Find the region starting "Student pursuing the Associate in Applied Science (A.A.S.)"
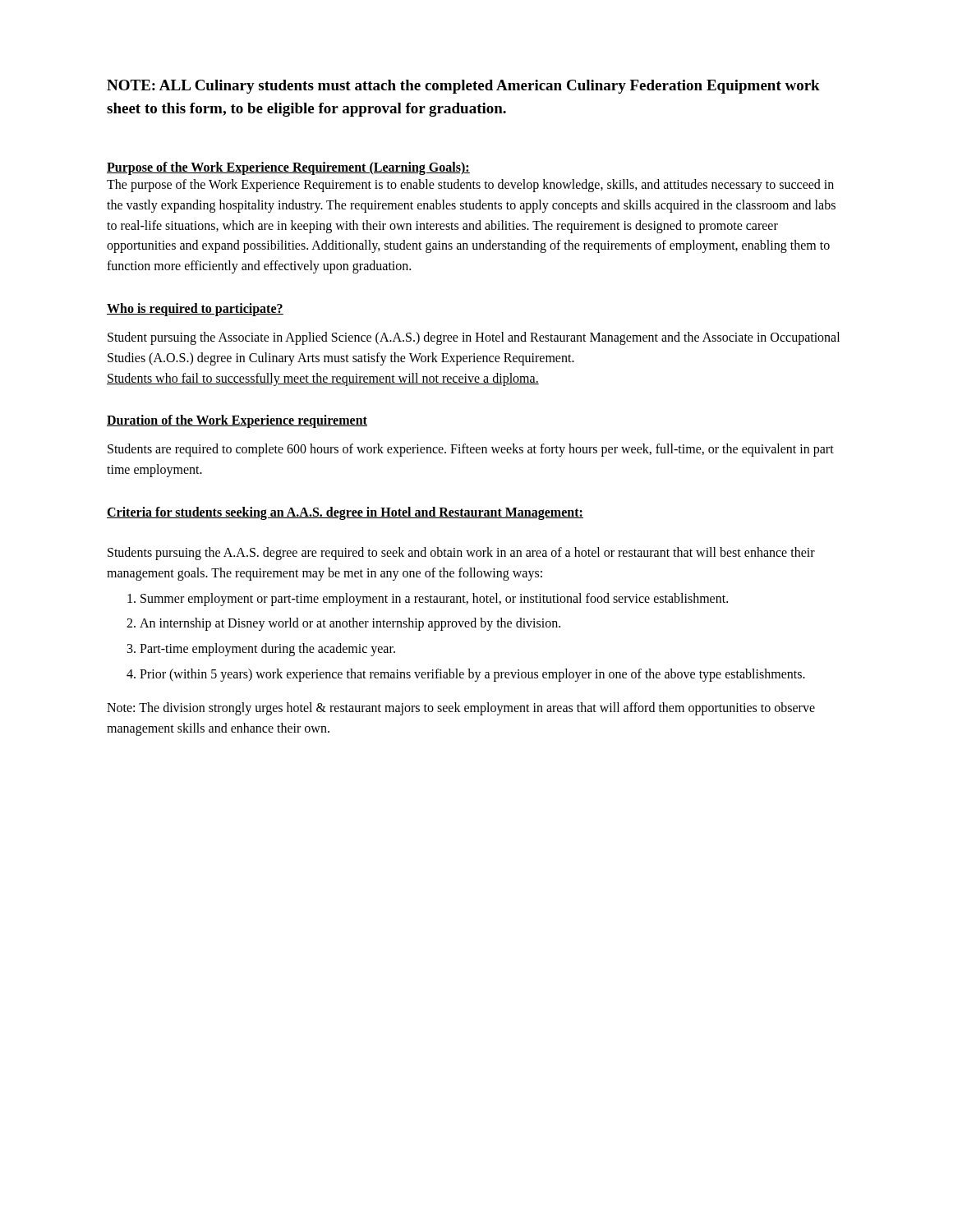The height and width of the screenshot is (1232, 953). coord(473,358)
